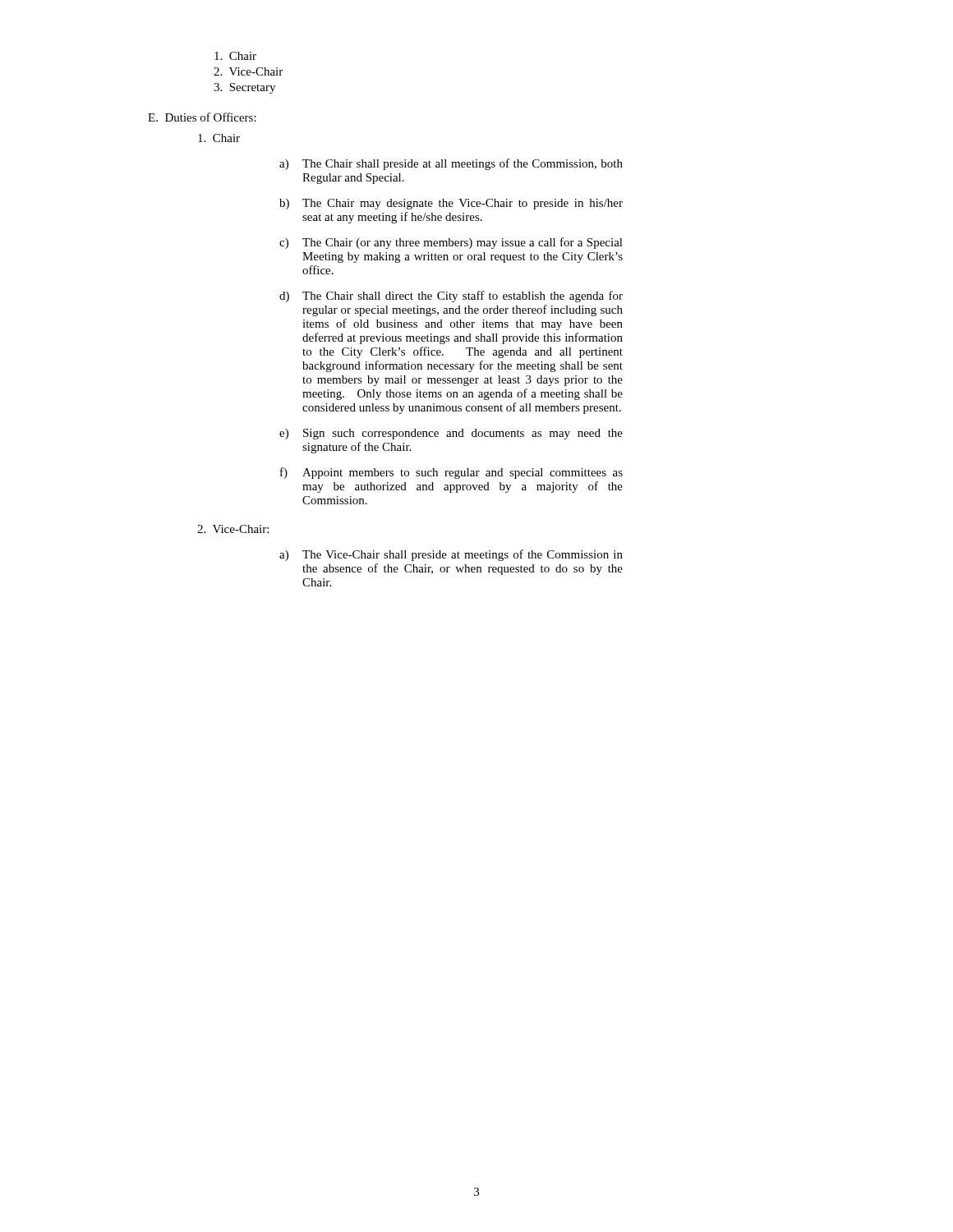Viewport: 953px width, 1232px height.
Task: Locate the block of text that opens with "b)The Chair may"
Action: pyautogui.click(x=451, y=210)
